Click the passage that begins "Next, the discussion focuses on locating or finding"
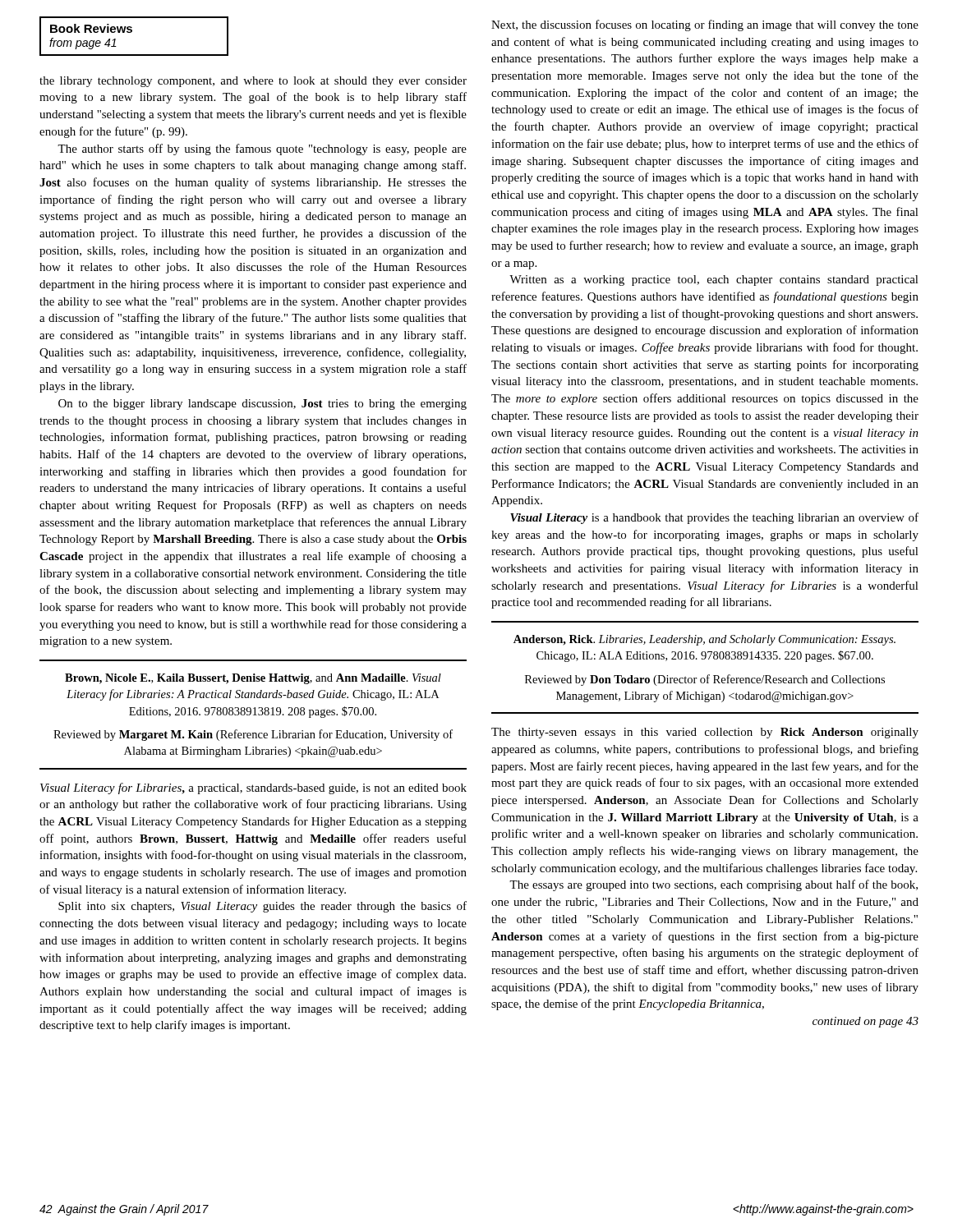Screen dimensions: 1232x953 pos(705,314)
